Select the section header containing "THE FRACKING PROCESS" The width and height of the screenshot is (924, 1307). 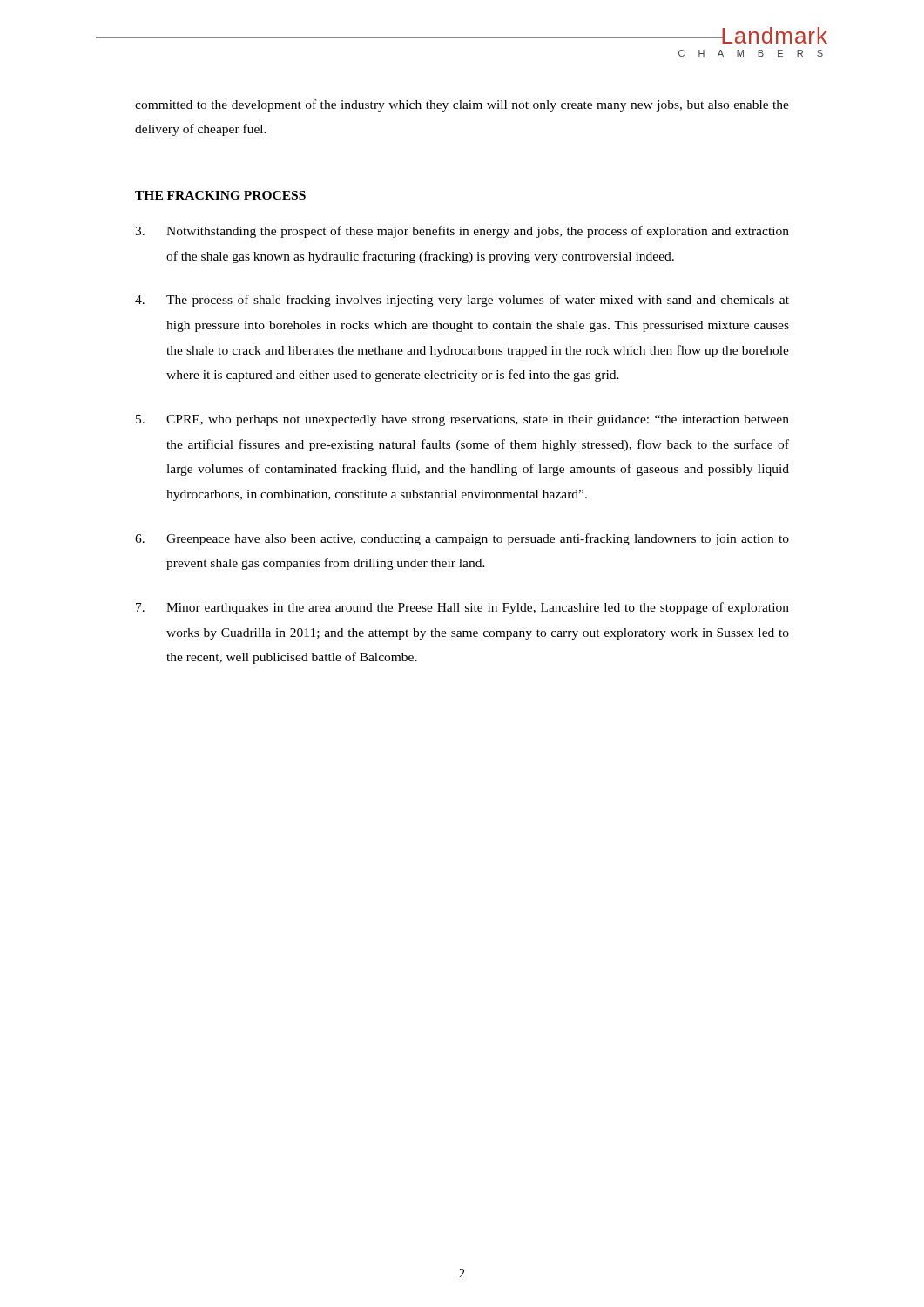[221, 195]
